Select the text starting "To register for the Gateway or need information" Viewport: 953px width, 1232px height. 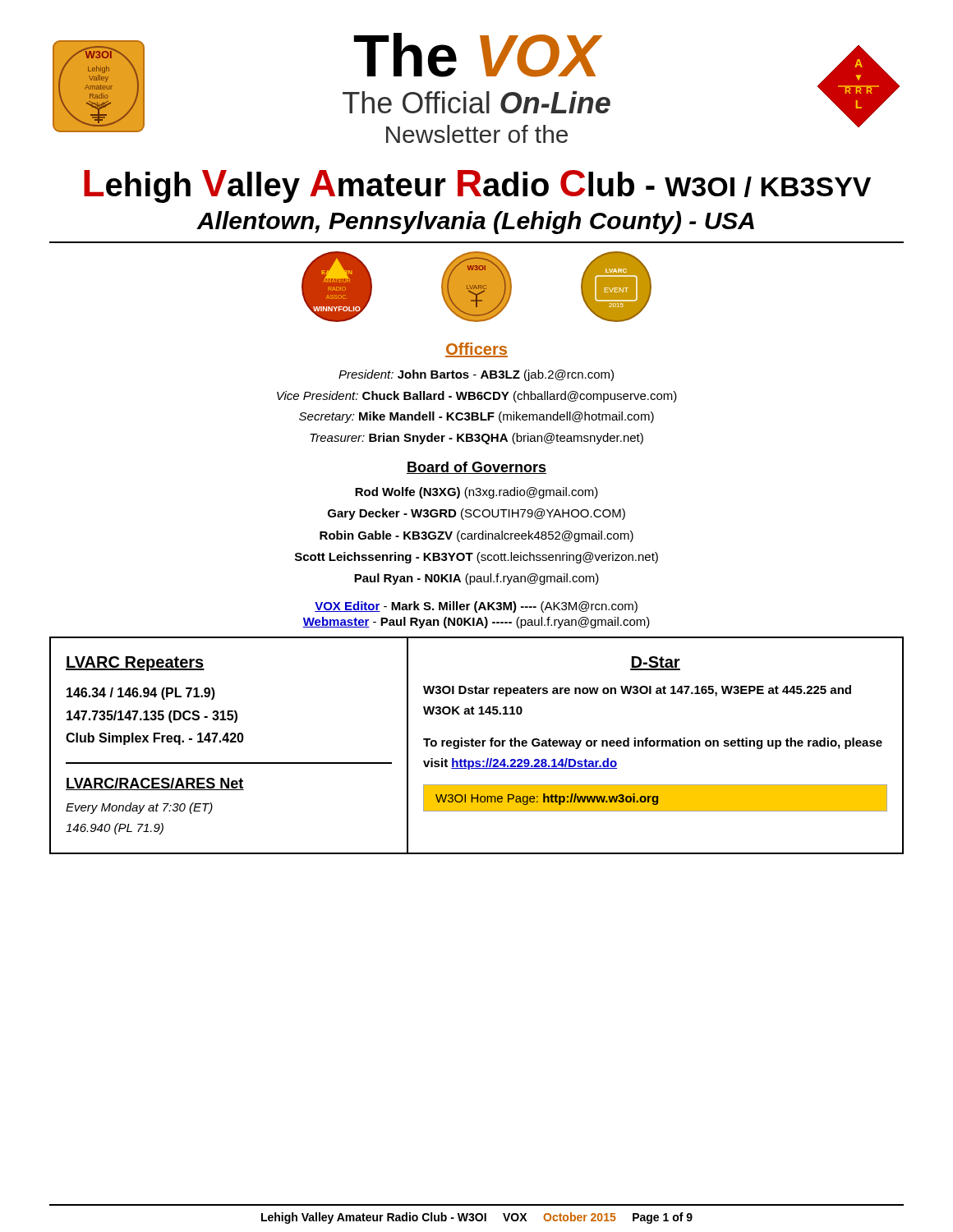(x=653, y=752)
